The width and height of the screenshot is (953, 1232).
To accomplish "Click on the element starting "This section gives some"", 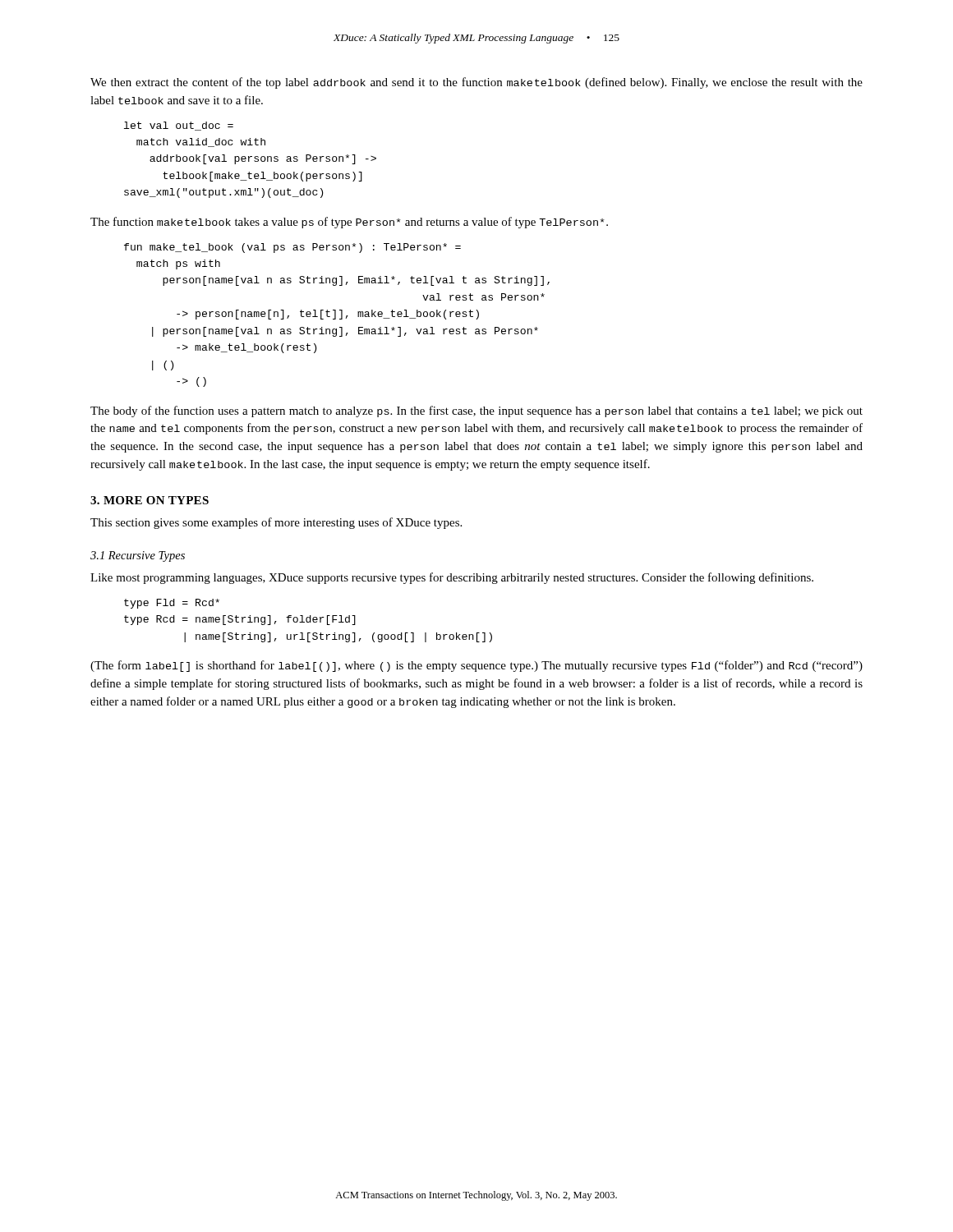I will tap(276, 523).
